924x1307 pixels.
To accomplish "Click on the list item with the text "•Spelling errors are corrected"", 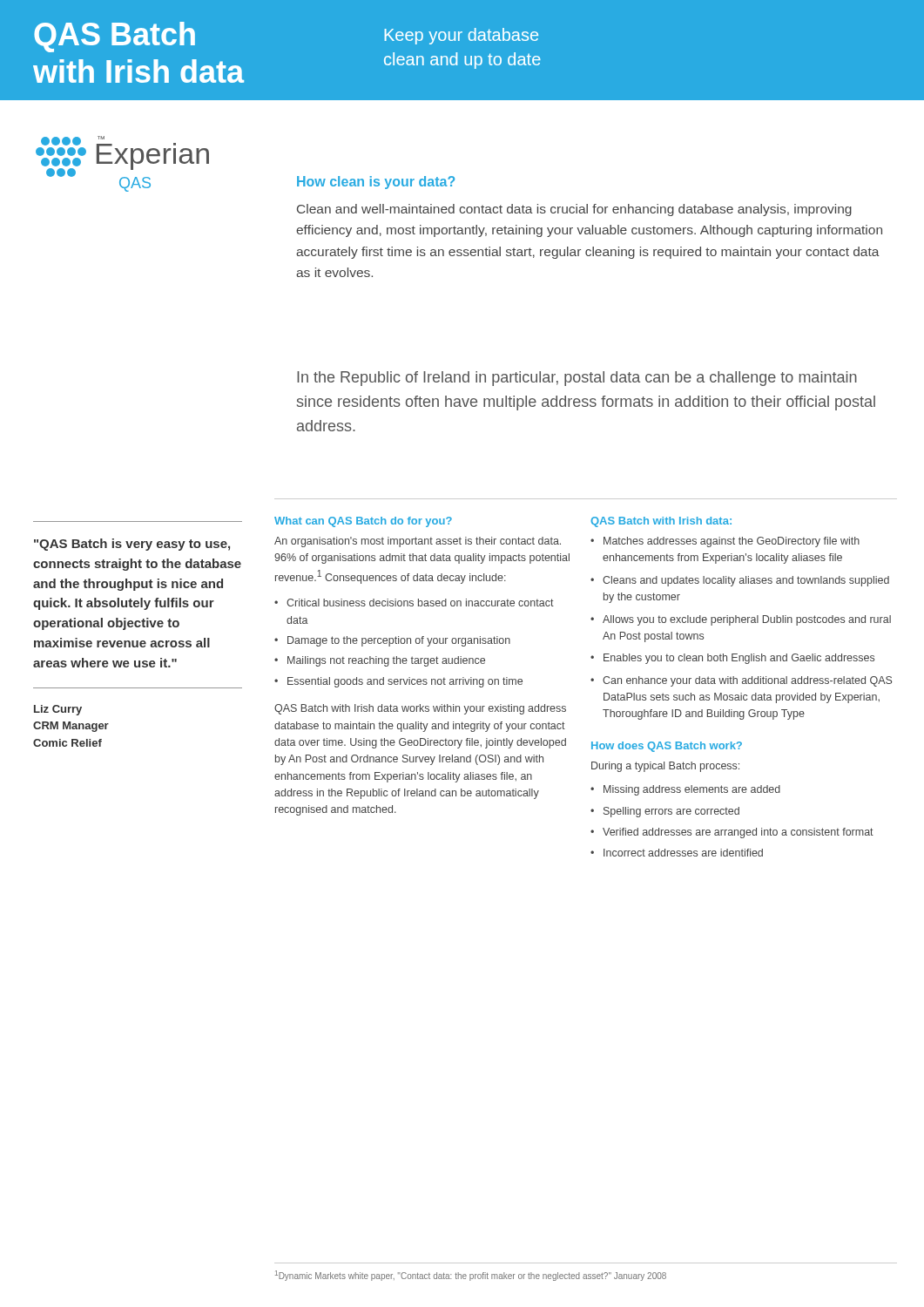I will pyautogui.click(x=665, y=811).
